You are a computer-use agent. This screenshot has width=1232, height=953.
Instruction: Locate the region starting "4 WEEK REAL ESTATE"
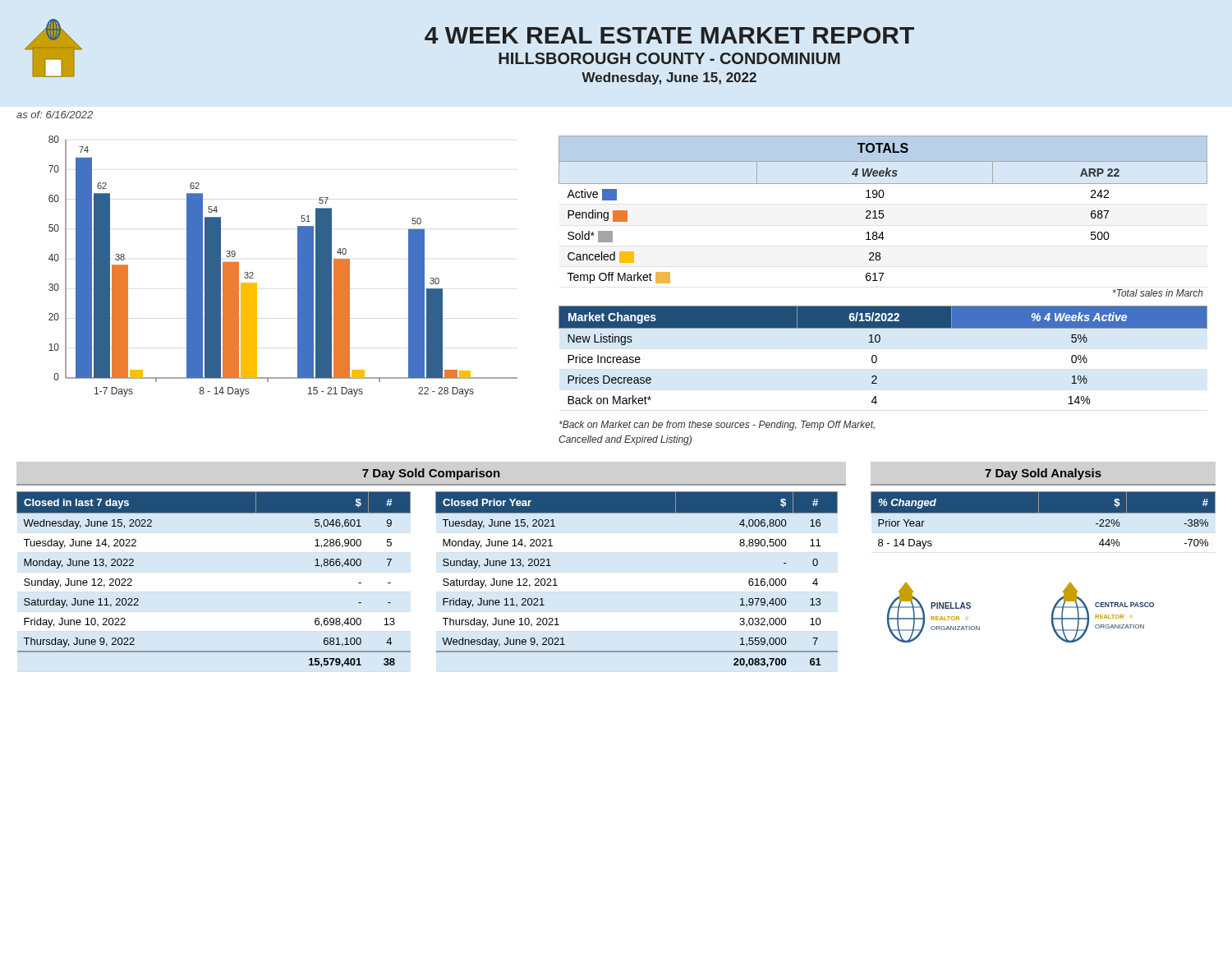point(669,34)
